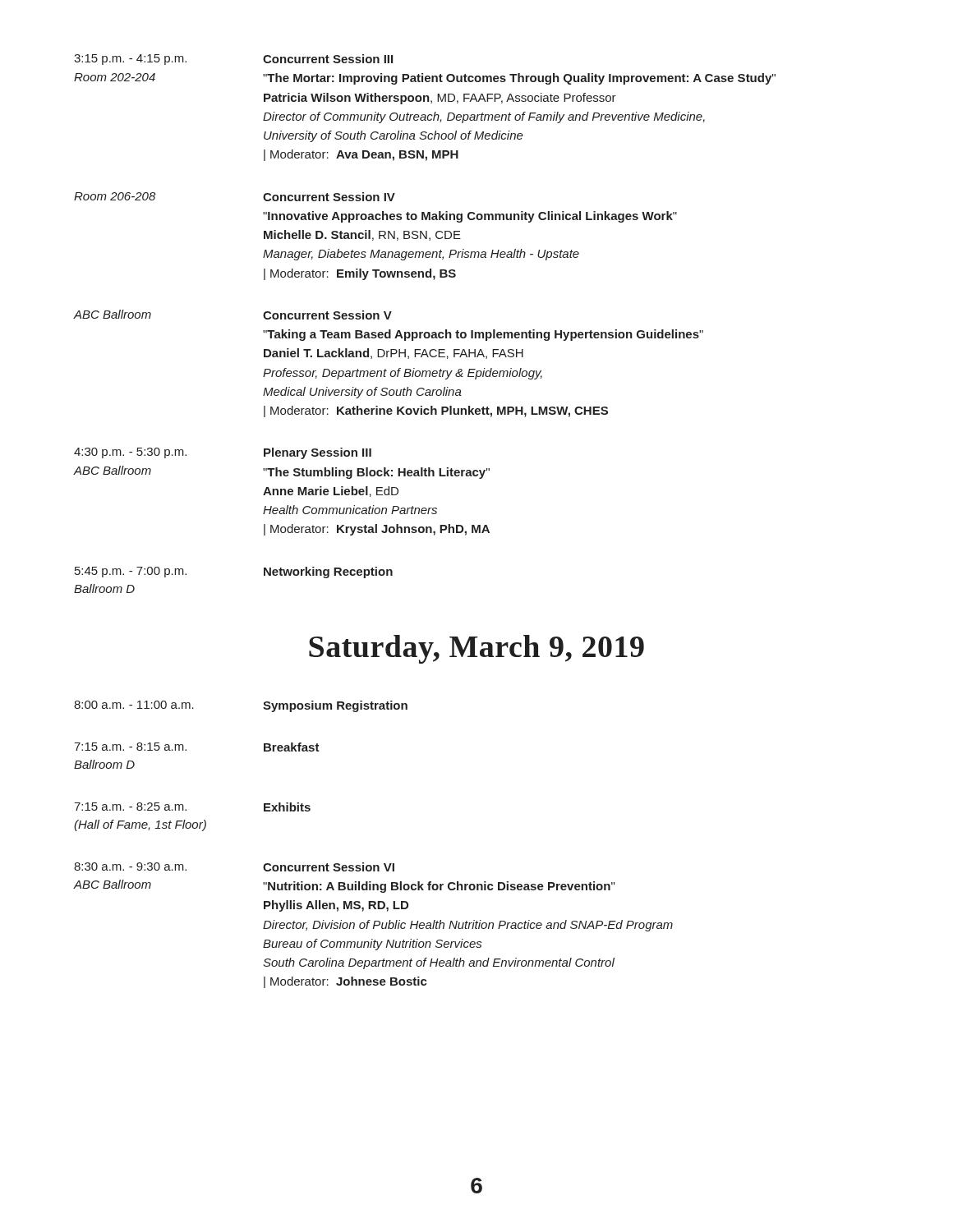Find the block on this page that starts "5:45 p.m. - 7:00 p.m."

[x=139, y=572]
